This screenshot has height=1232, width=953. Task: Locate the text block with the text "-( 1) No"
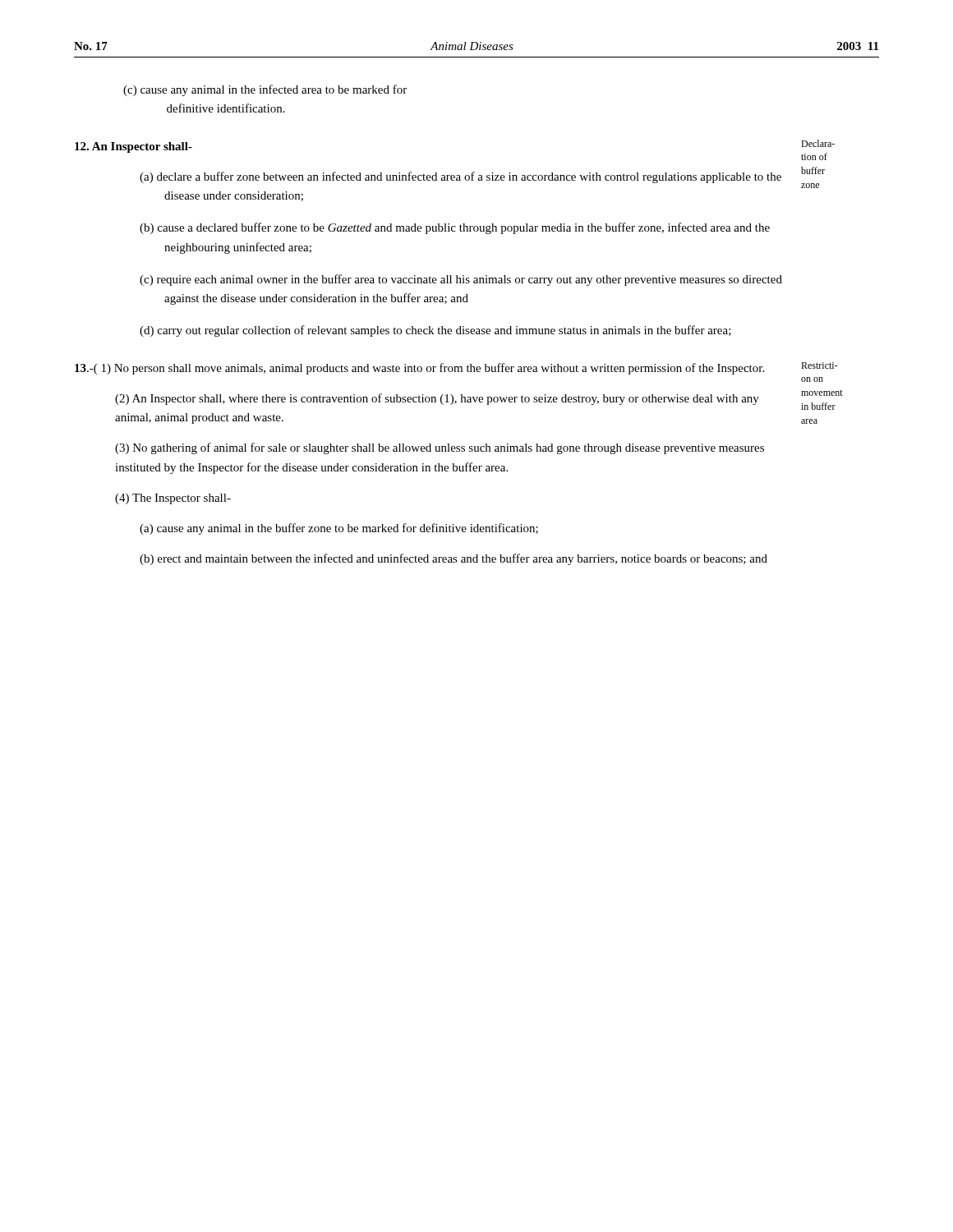[419, 368]
